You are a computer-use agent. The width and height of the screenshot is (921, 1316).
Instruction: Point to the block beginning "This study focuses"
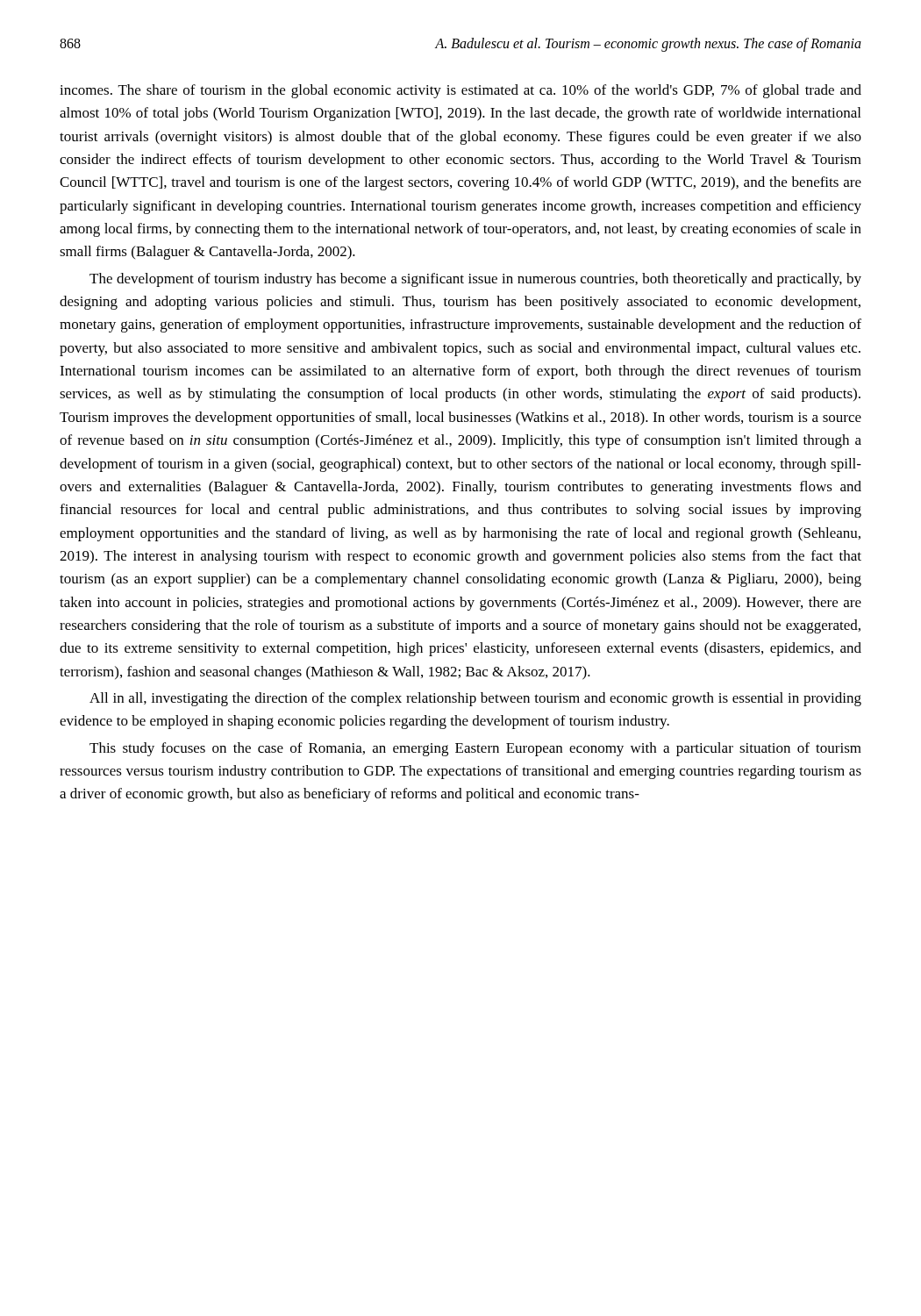pos(460,771)
